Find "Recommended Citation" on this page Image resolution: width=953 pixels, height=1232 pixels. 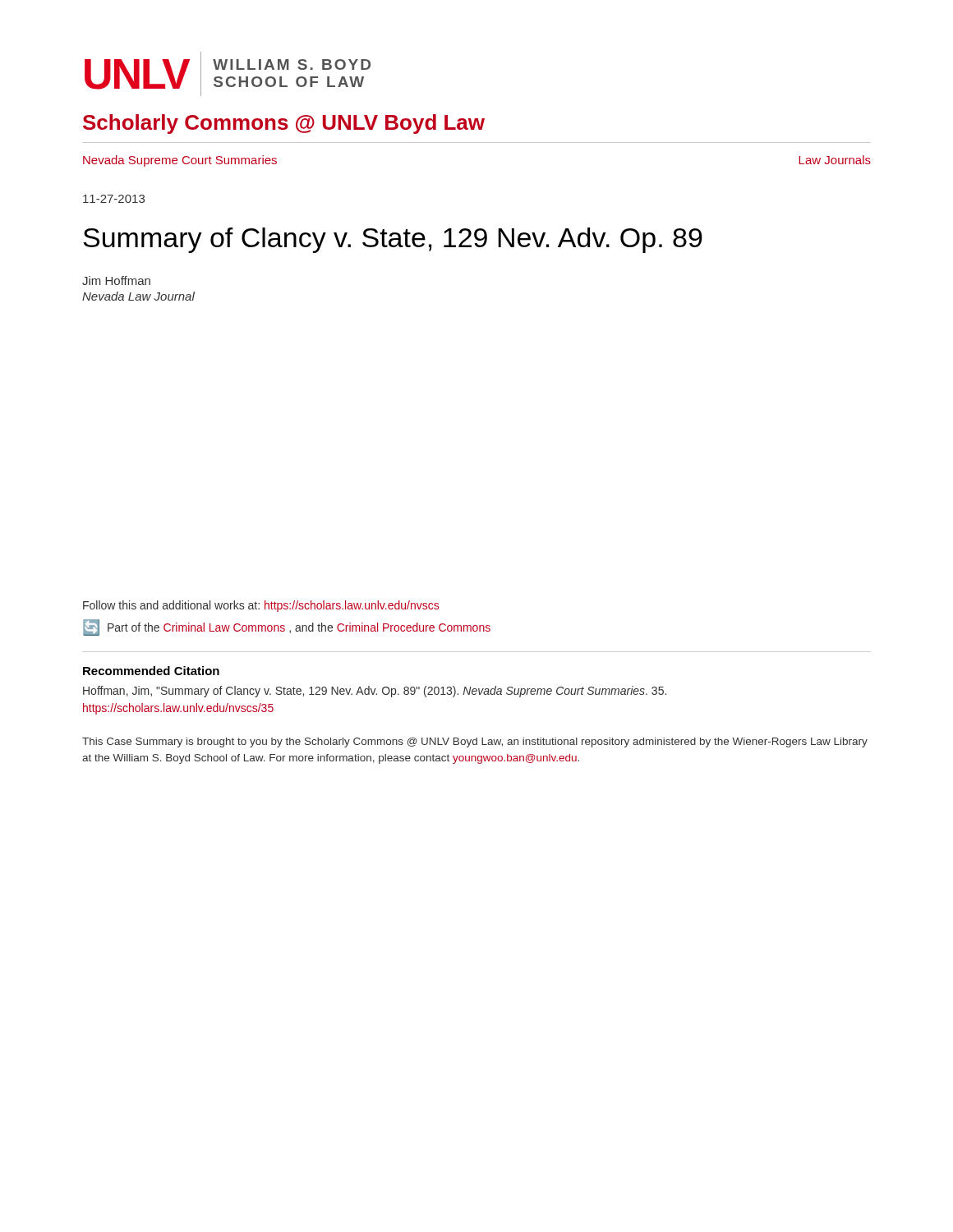coord(151,670)
